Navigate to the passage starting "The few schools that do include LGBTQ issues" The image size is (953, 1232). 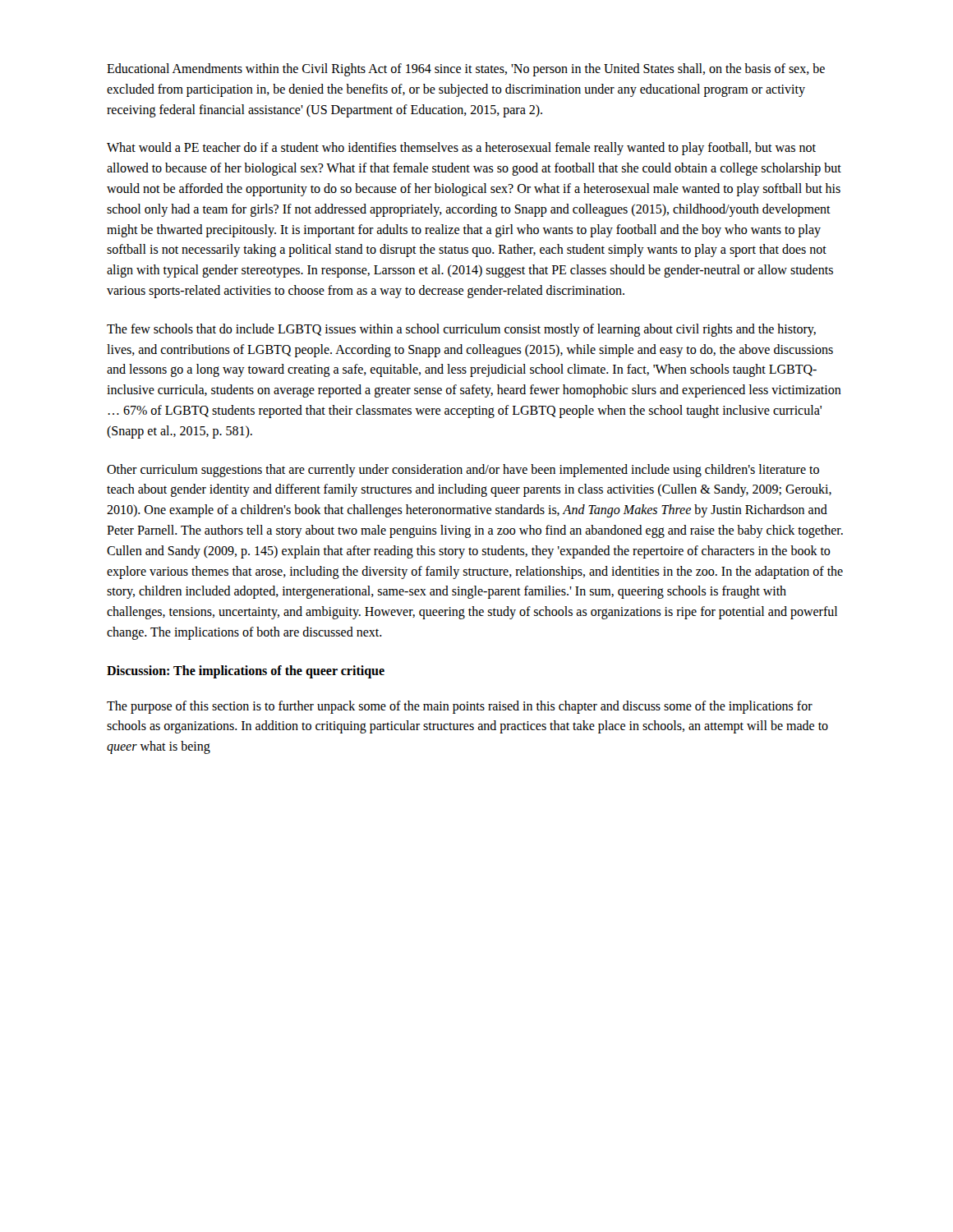tap(474, 380)
